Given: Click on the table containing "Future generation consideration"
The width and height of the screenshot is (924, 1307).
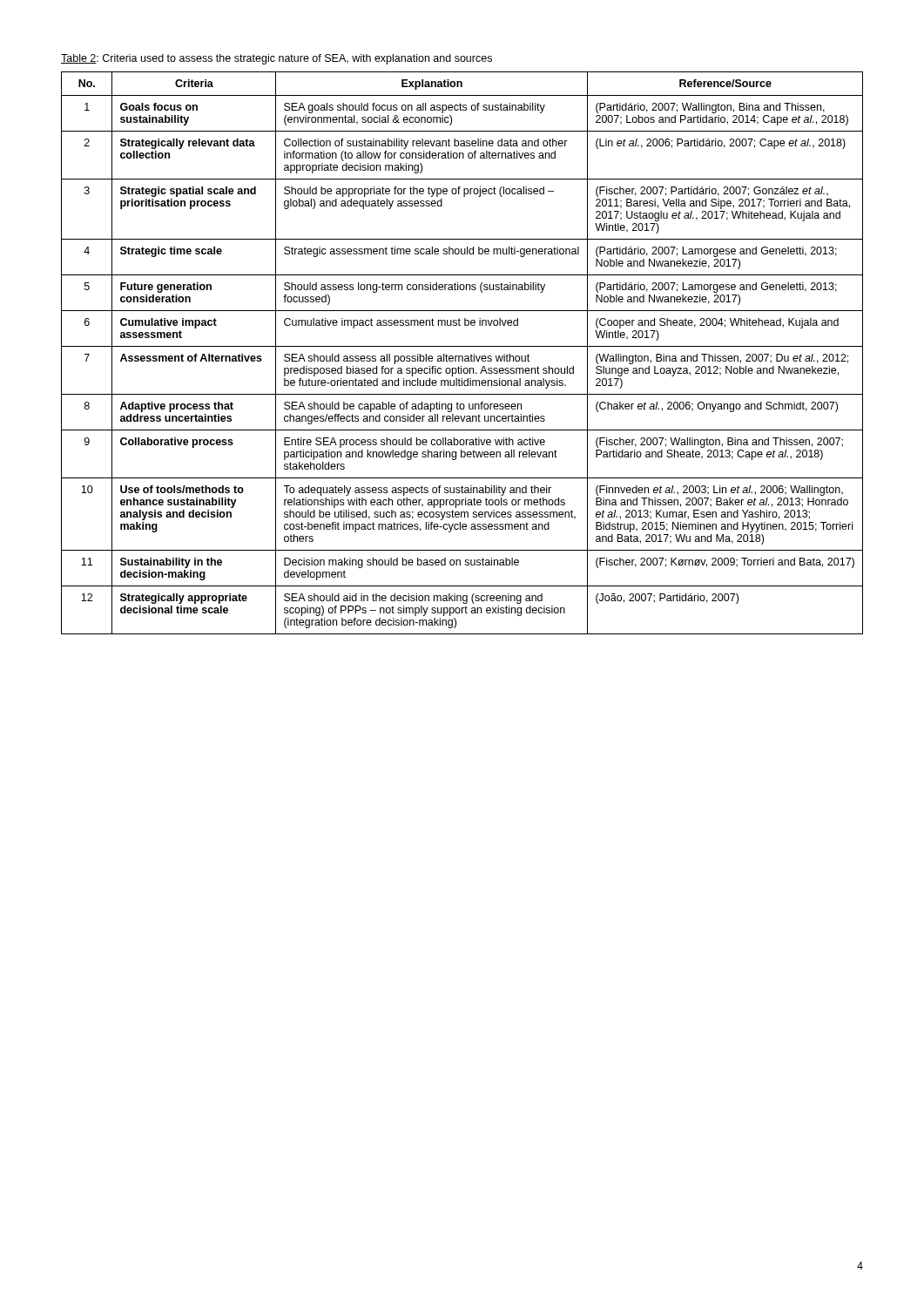Looking at the screenshot, I should pos(462,353).
